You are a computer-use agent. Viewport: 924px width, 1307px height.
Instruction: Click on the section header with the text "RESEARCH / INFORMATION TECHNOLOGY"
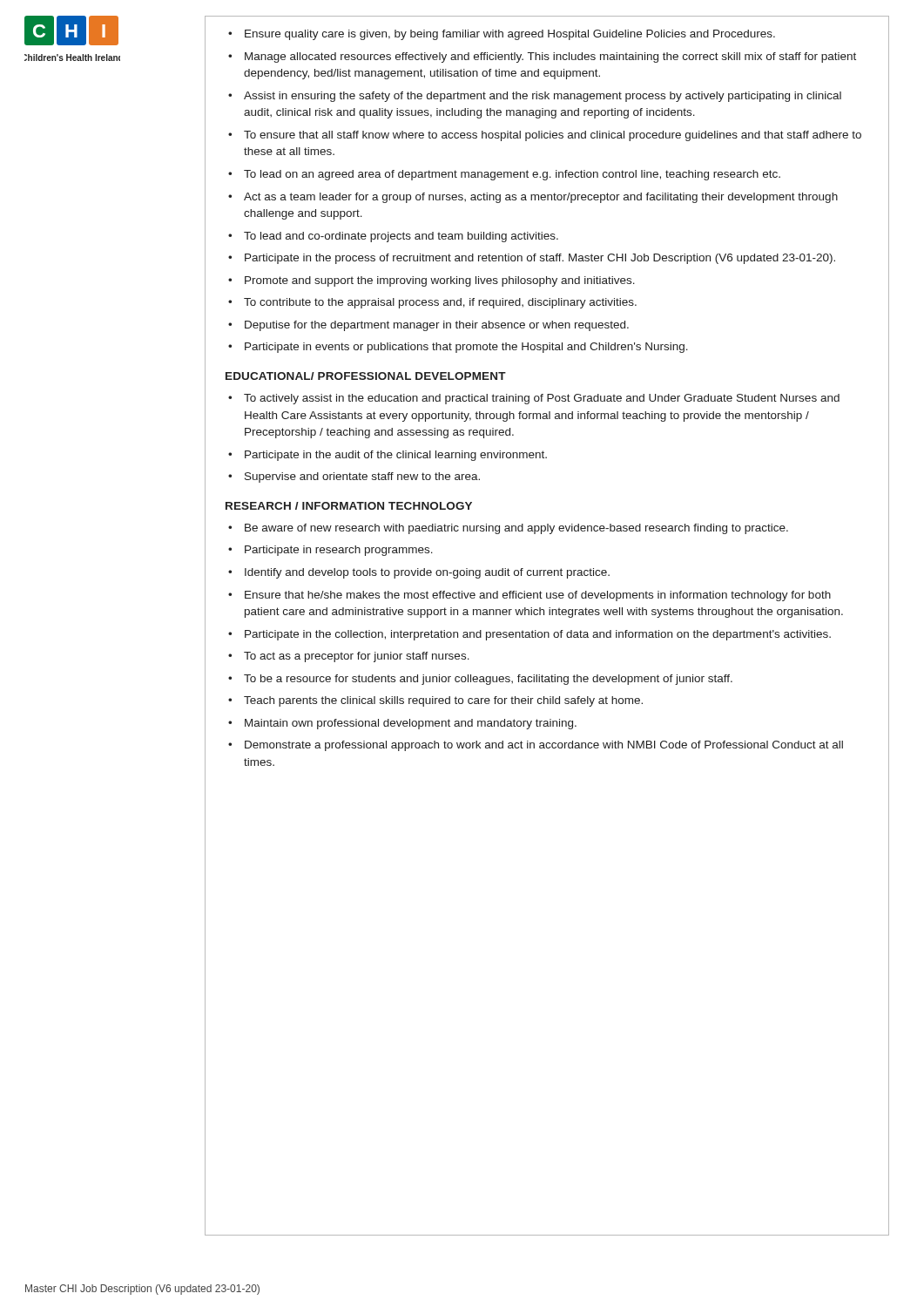tap(349, 506)
